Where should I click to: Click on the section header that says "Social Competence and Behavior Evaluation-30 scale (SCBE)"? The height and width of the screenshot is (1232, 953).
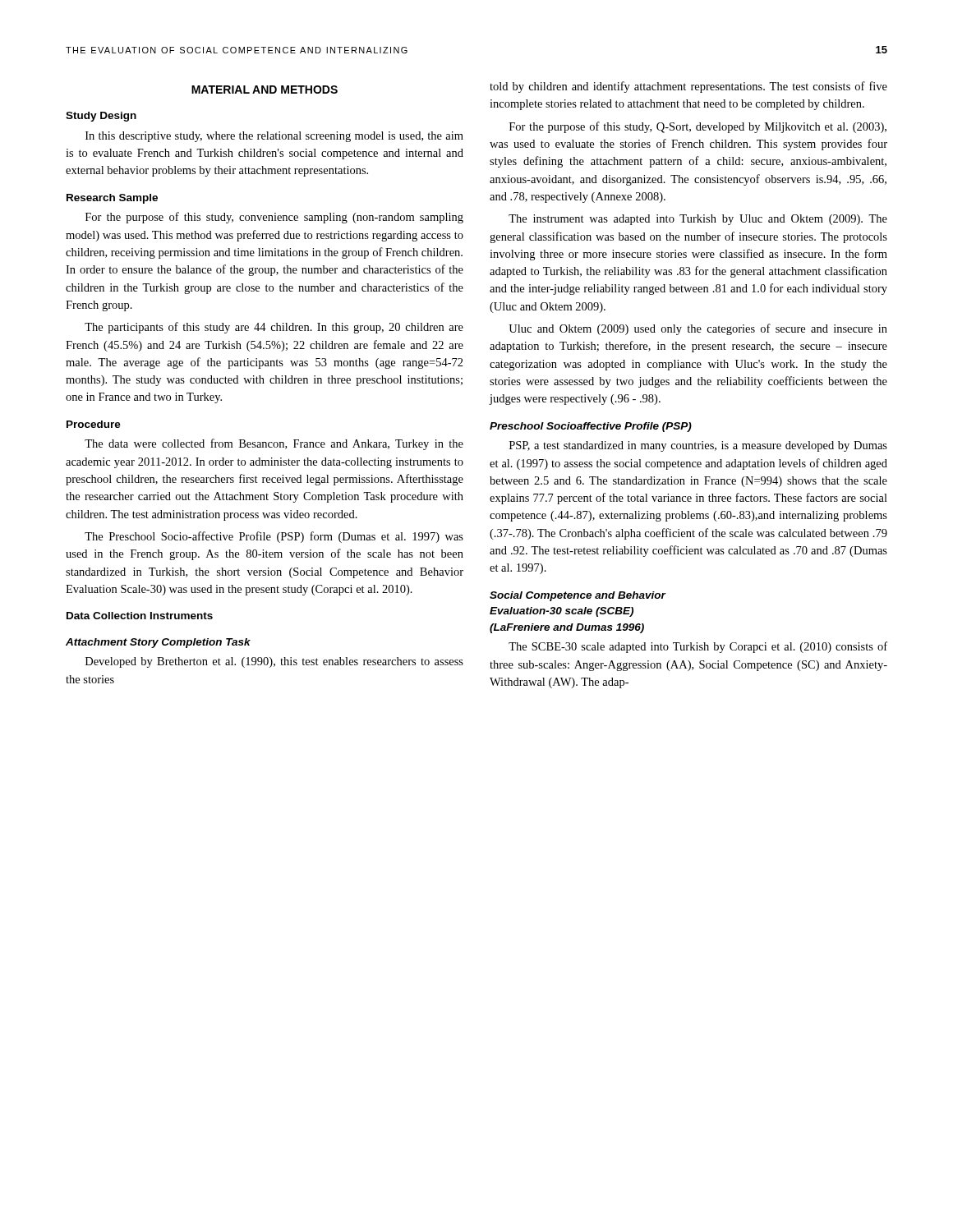577,611
